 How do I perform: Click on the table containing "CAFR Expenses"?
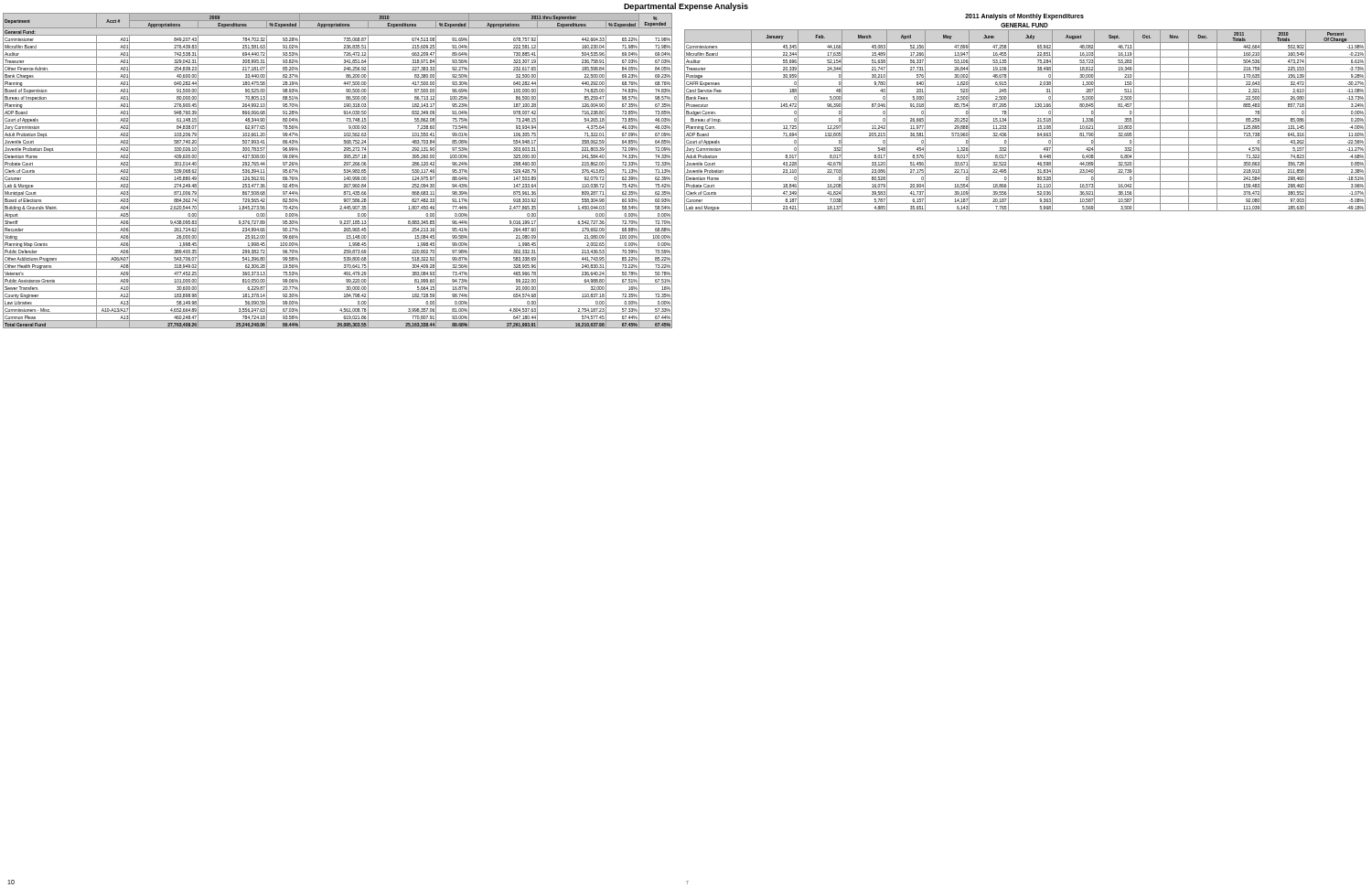click(x=1025, y=120)
